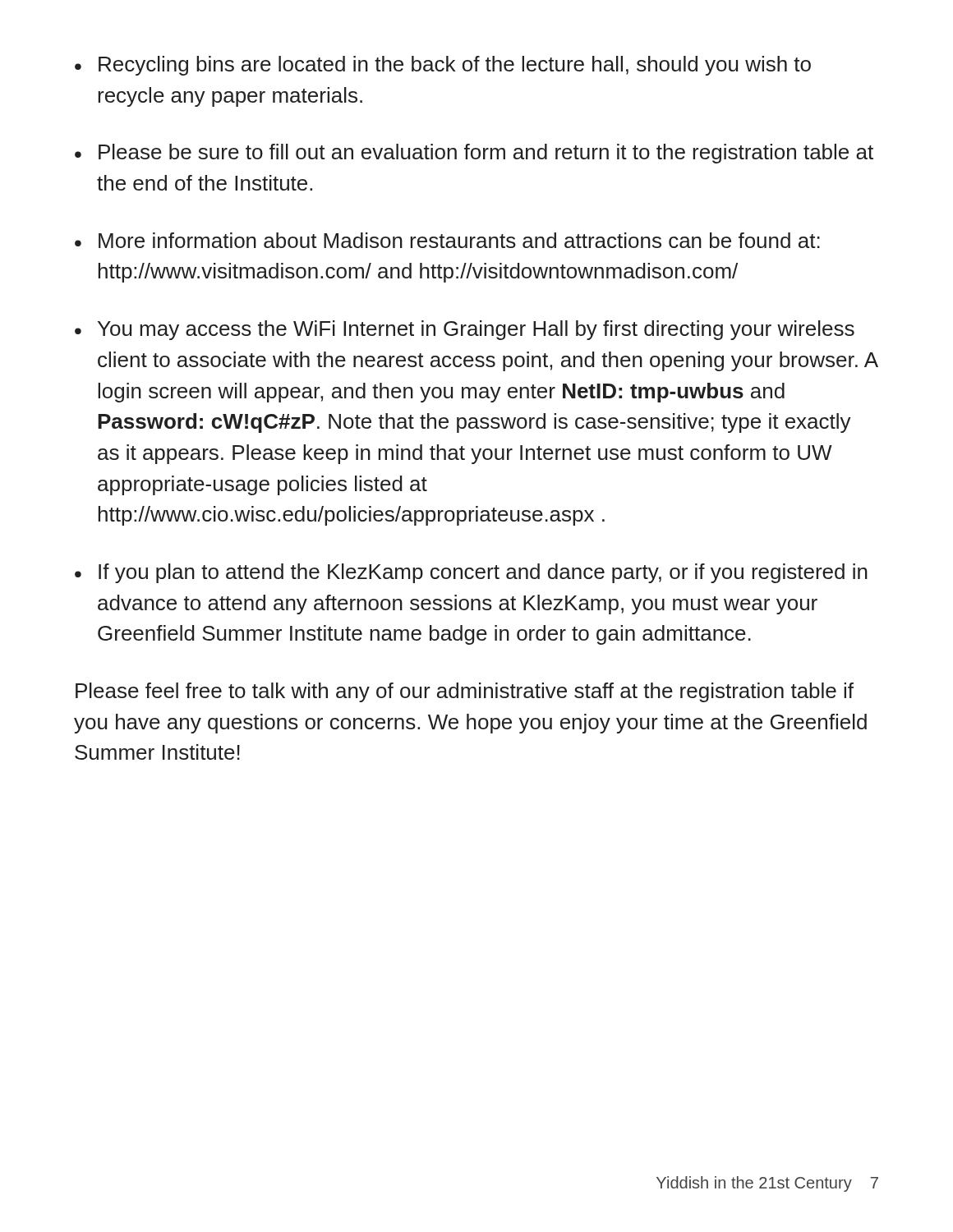Click the passage that begins "• You may access the WiFi Internet"
This screenshot has width=953, height=1232.
tap(476, 422)
